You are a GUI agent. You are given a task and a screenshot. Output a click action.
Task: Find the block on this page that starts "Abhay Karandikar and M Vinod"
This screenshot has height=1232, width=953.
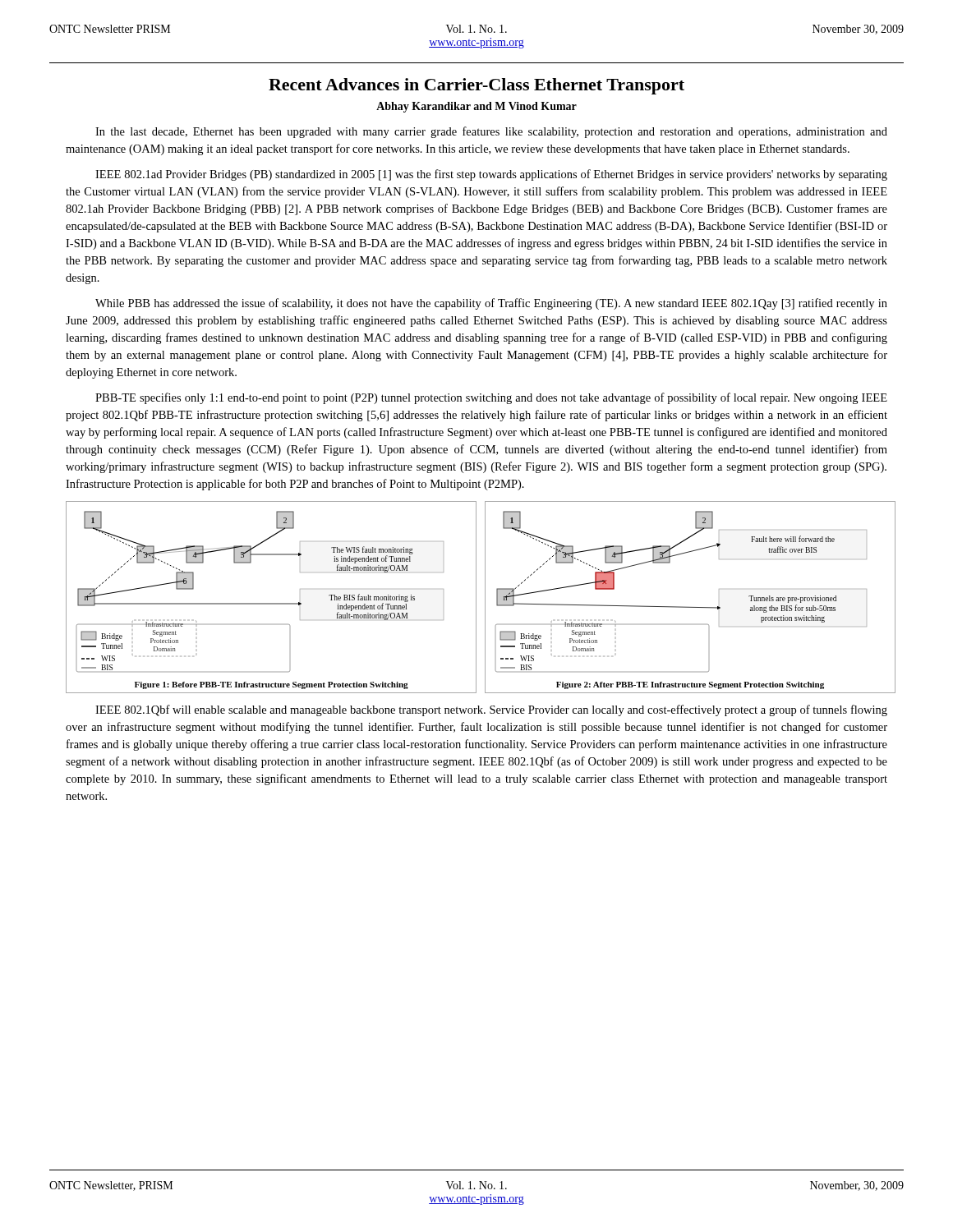pos(476,106)
